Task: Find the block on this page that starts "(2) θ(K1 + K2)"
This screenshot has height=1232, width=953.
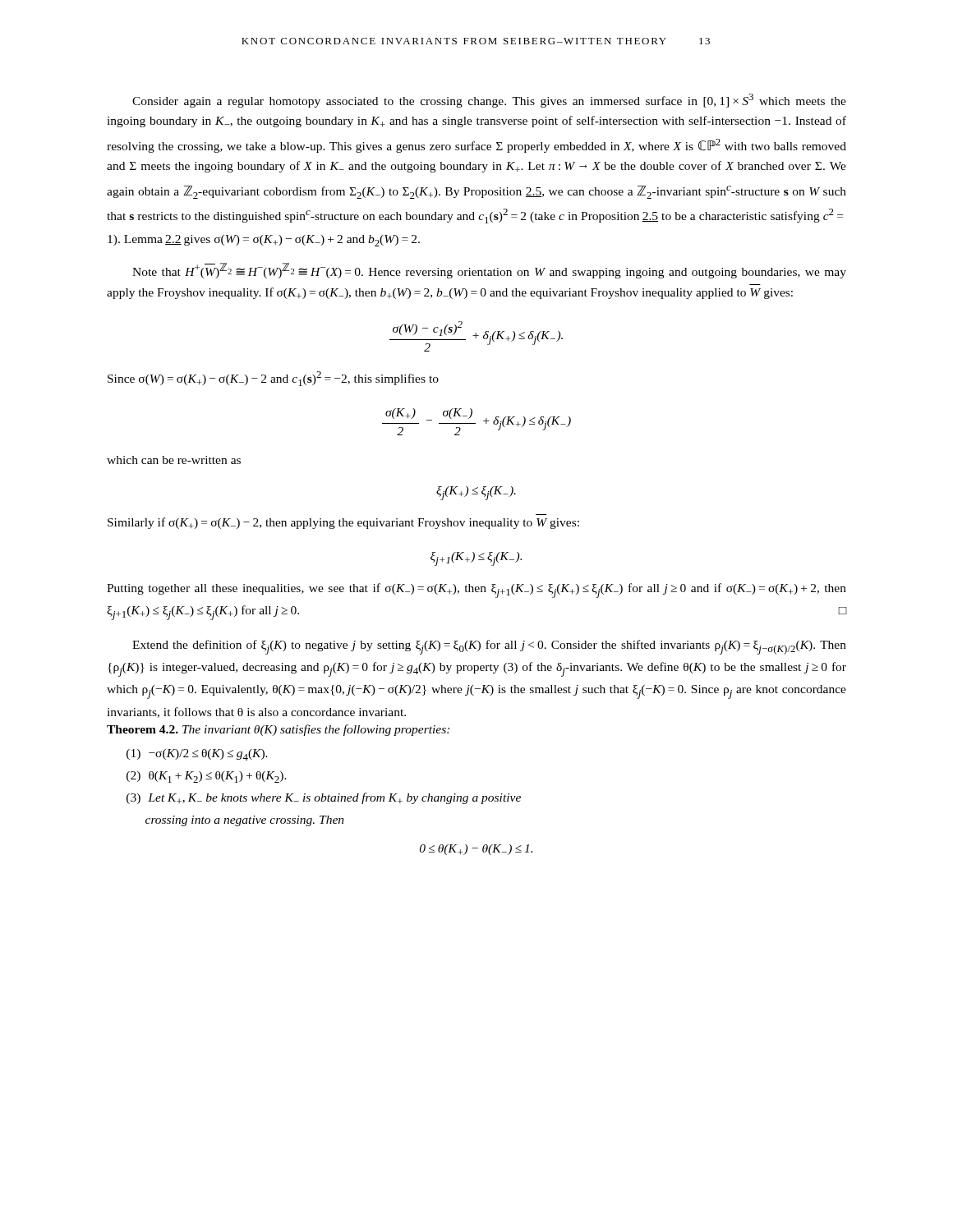Action: 207,777
